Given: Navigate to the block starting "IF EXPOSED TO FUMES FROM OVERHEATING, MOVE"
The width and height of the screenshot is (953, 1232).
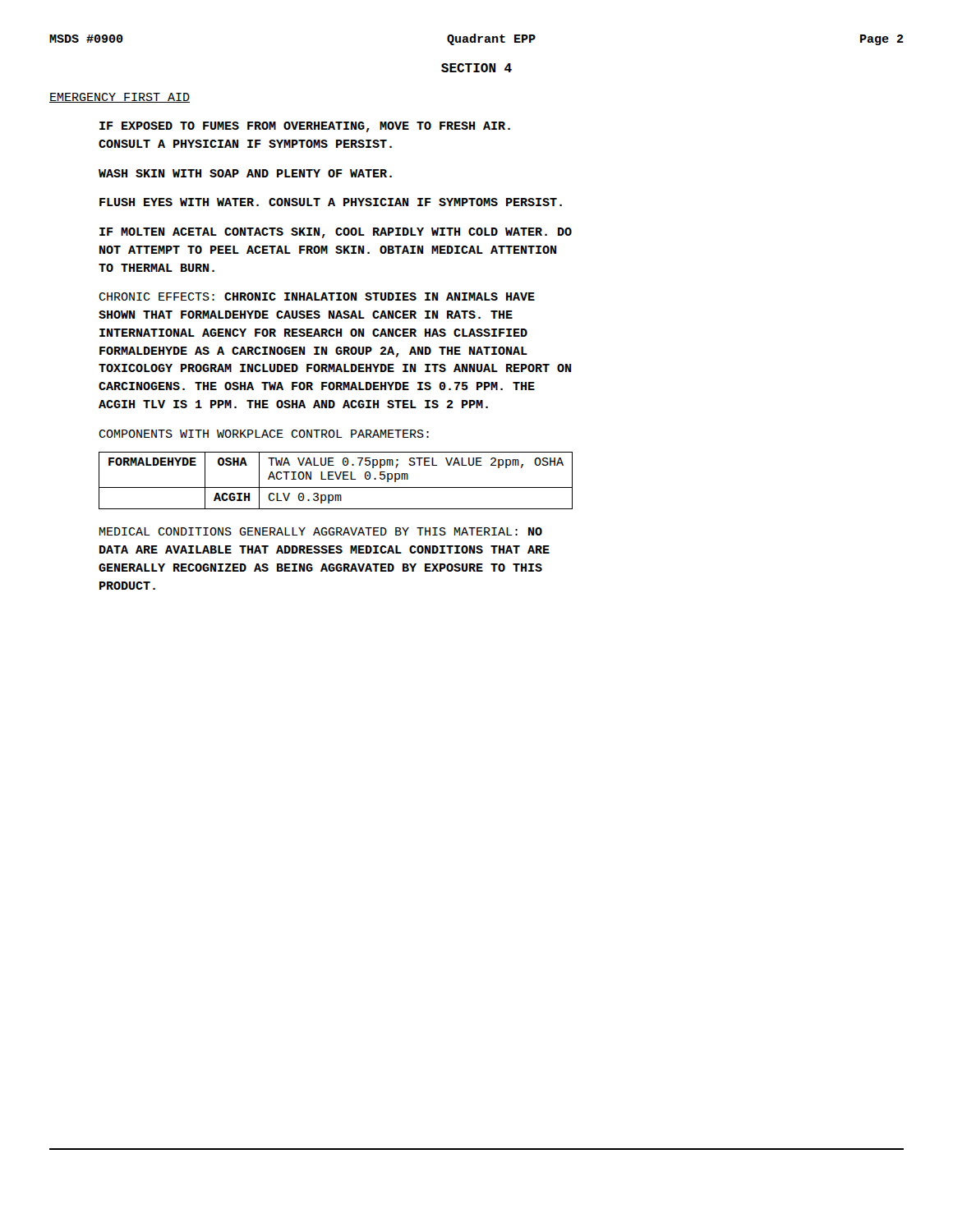Looking at the screenshot, I should pos(306,136).
